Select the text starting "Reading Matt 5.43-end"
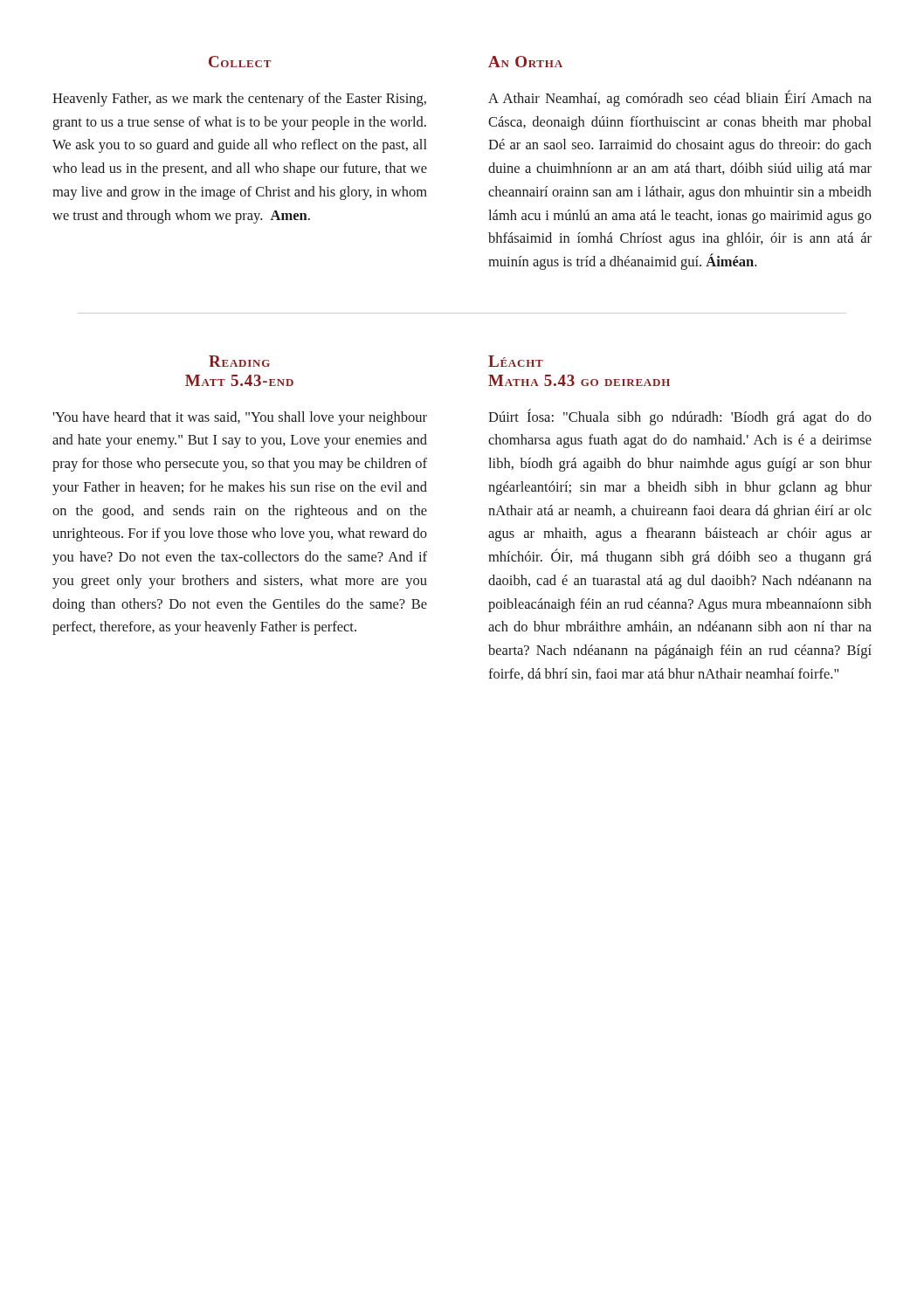 point(240,371)
